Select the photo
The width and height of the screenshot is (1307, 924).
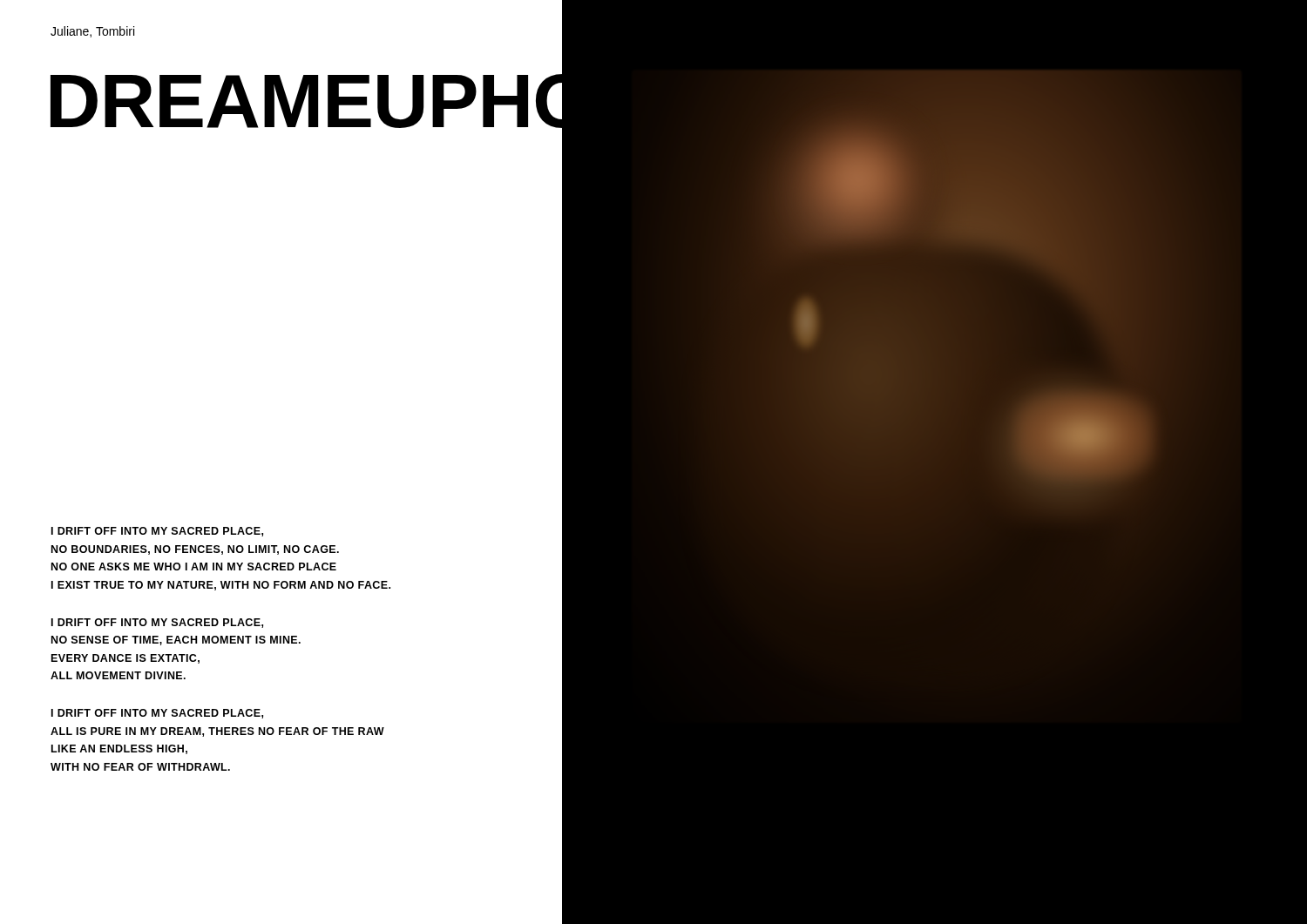click(x=935, y=462)
